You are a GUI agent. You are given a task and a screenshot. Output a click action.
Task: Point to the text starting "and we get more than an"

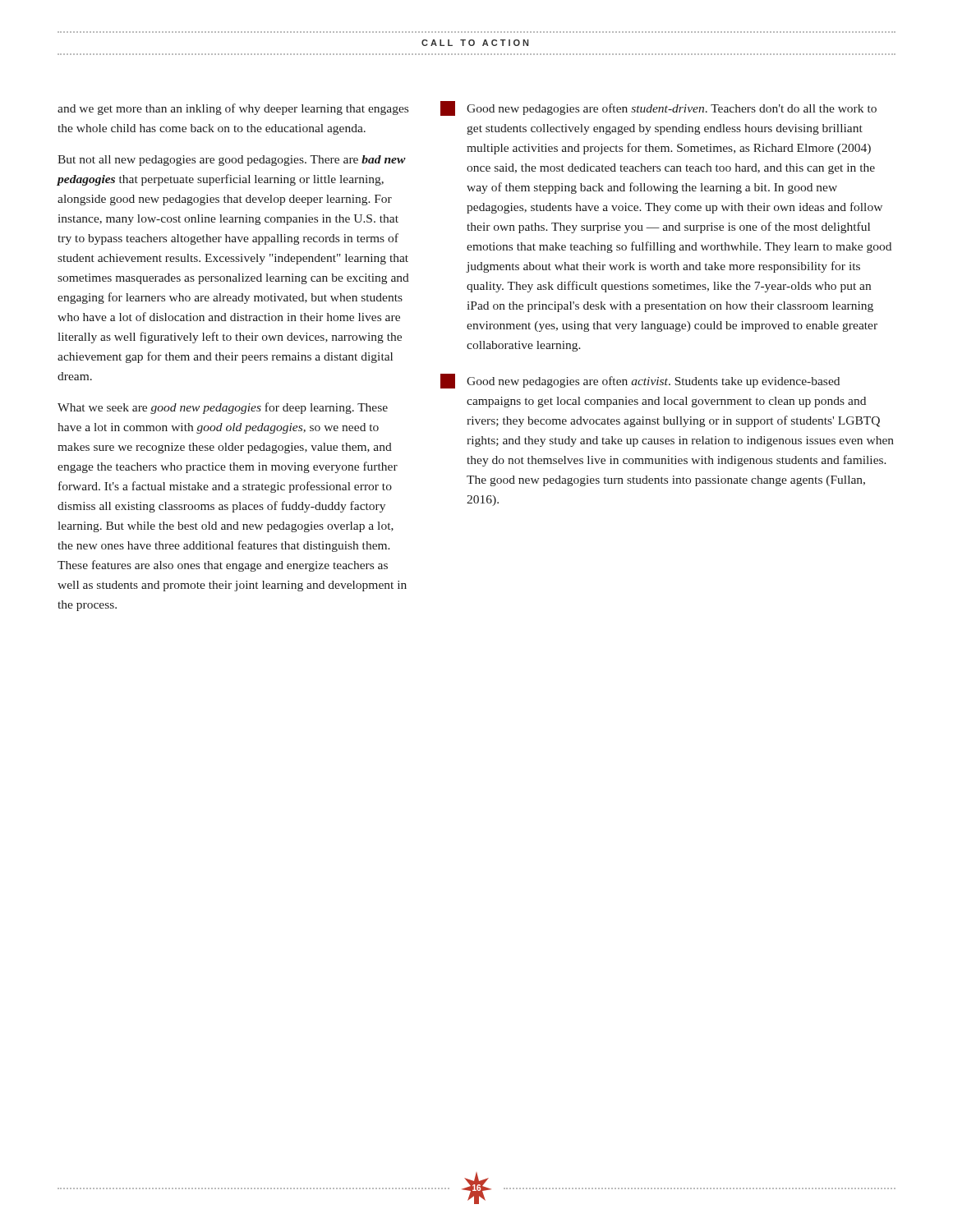tap(234, 357)
